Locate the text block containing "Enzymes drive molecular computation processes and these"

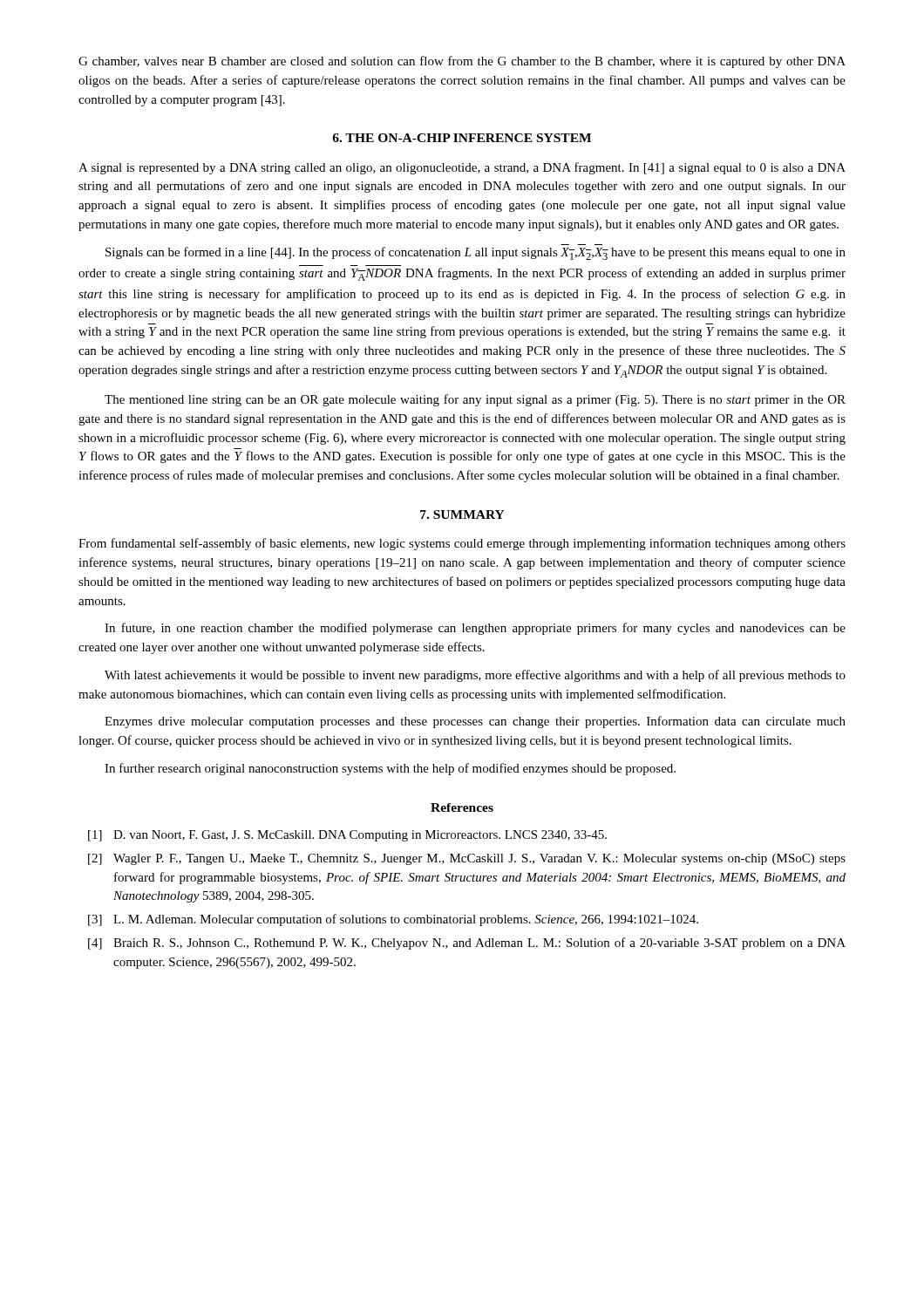click(x=462, y=731)
